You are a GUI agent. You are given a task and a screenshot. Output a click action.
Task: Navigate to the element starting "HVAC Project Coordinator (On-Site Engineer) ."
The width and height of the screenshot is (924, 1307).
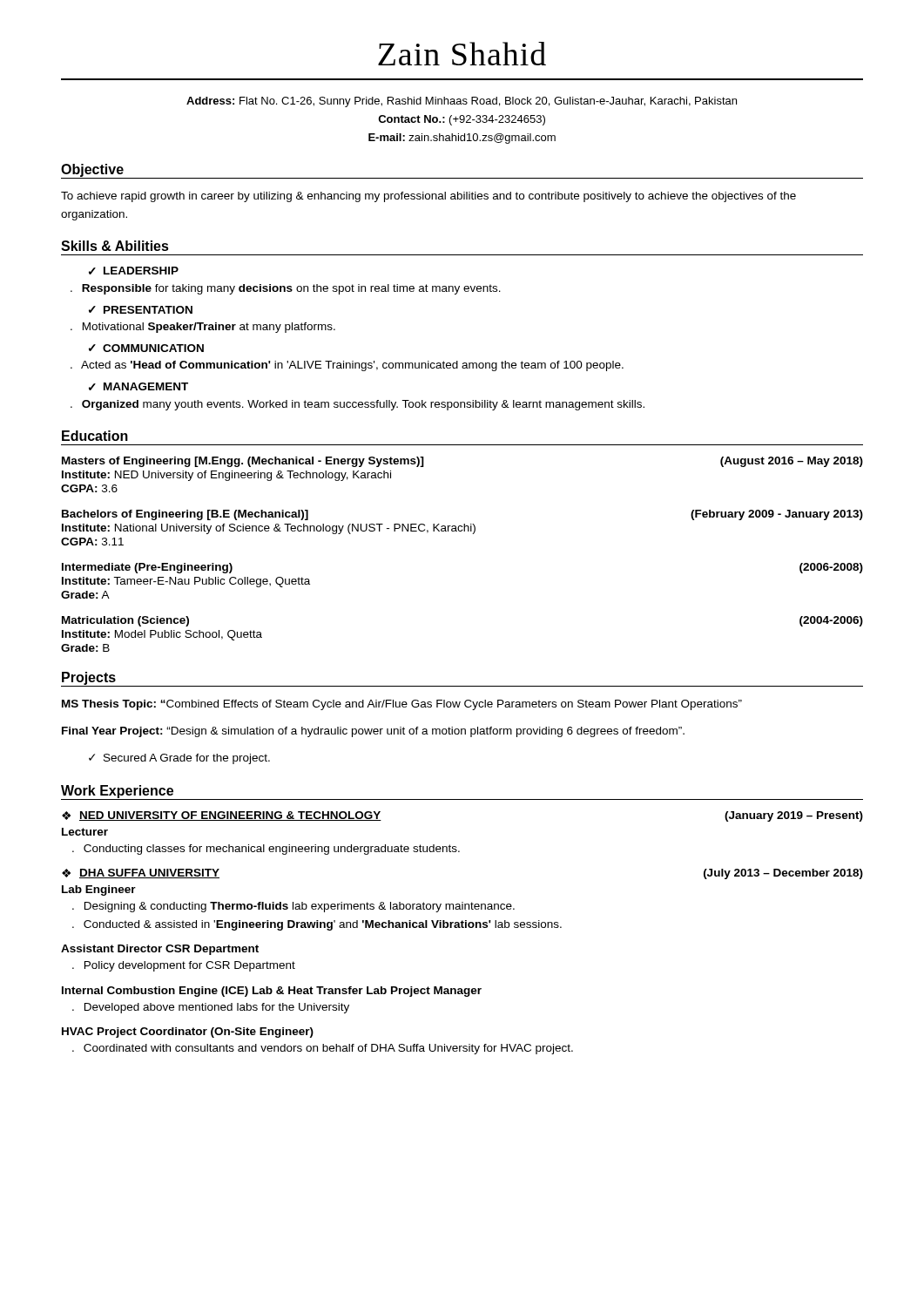tap(462, 1041)
